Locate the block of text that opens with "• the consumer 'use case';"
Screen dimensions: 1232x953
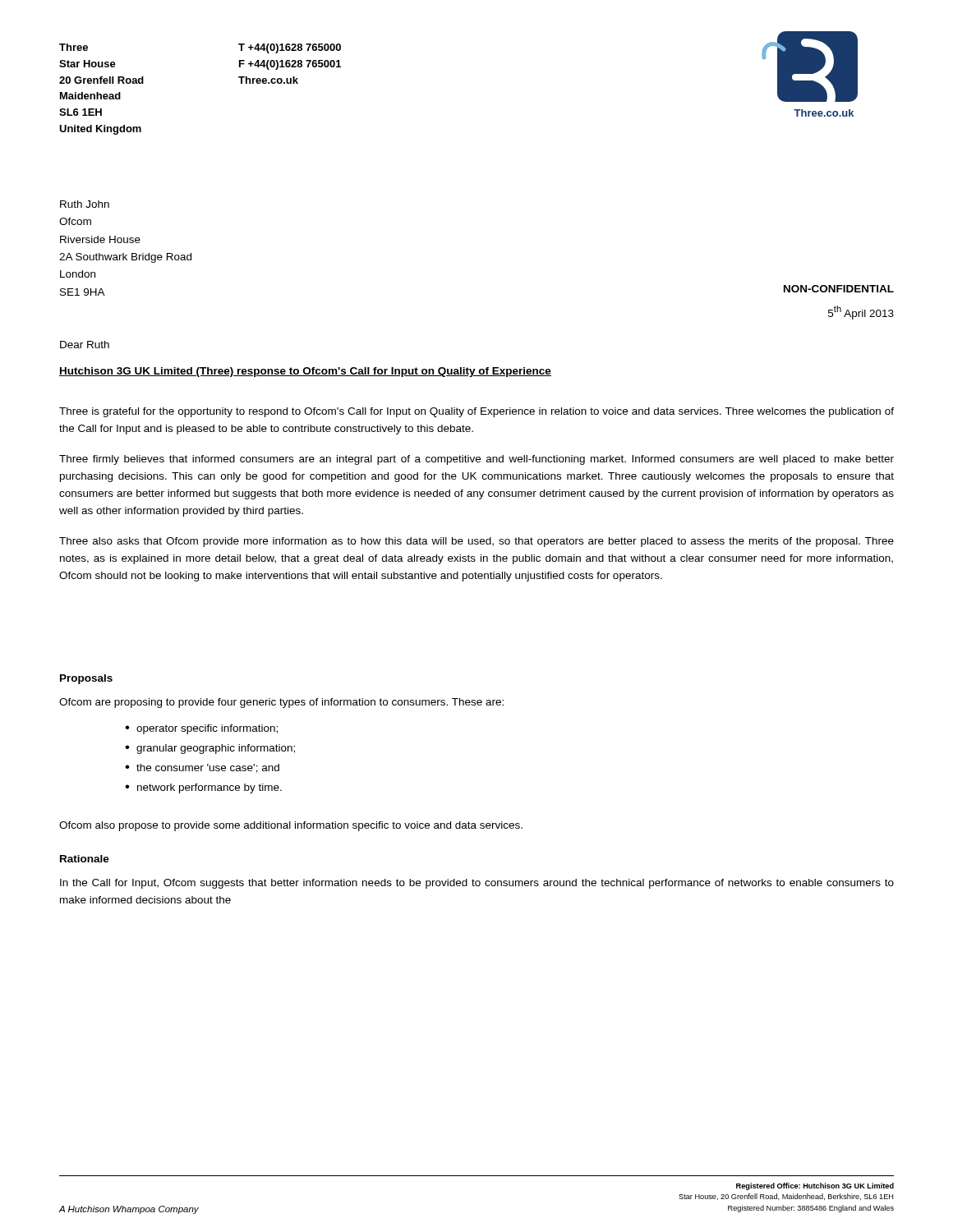tap(202, 768)
